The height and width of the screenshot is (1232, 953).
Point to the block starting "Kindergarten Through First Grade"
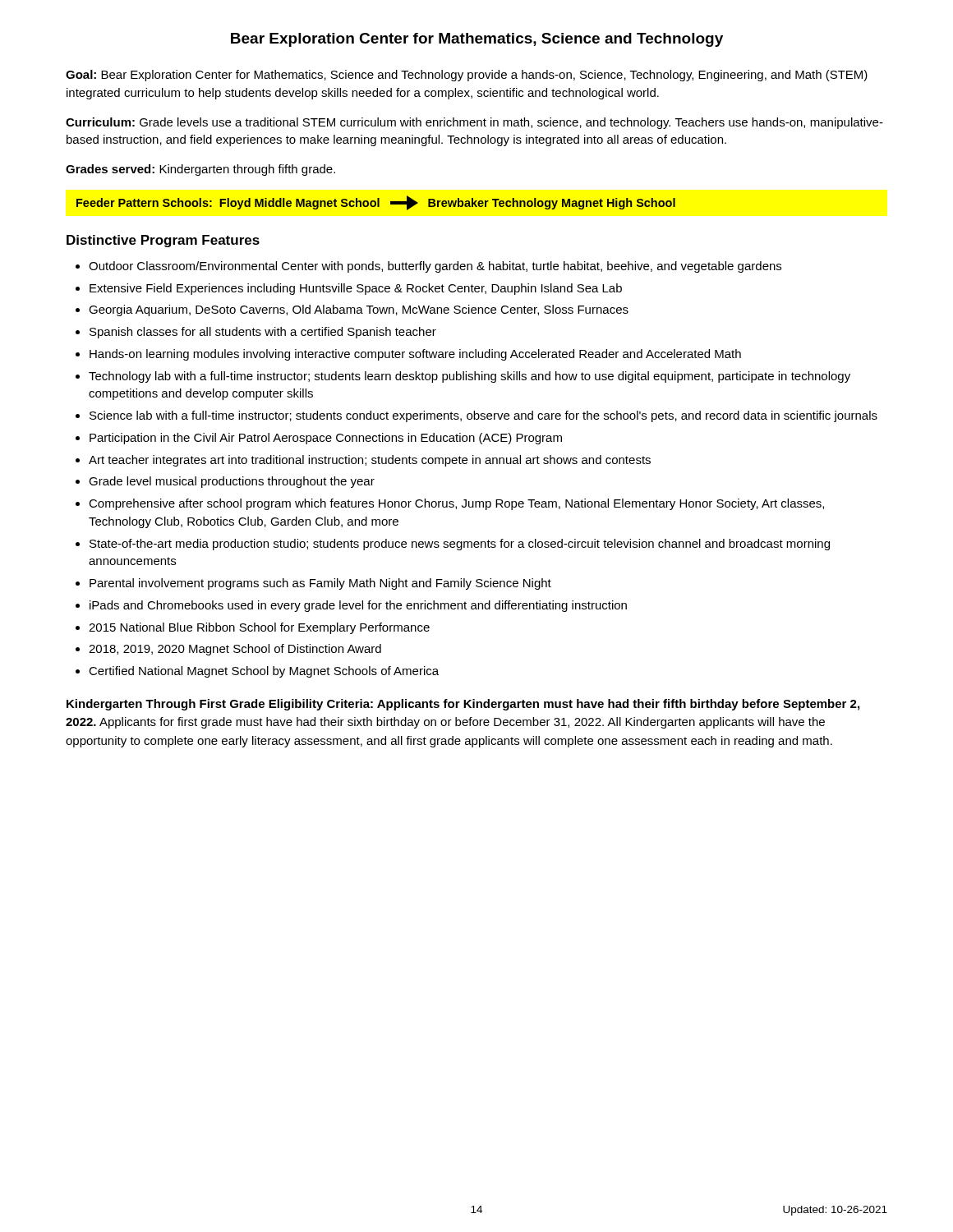pyautogui.click(x=463, y=722)
